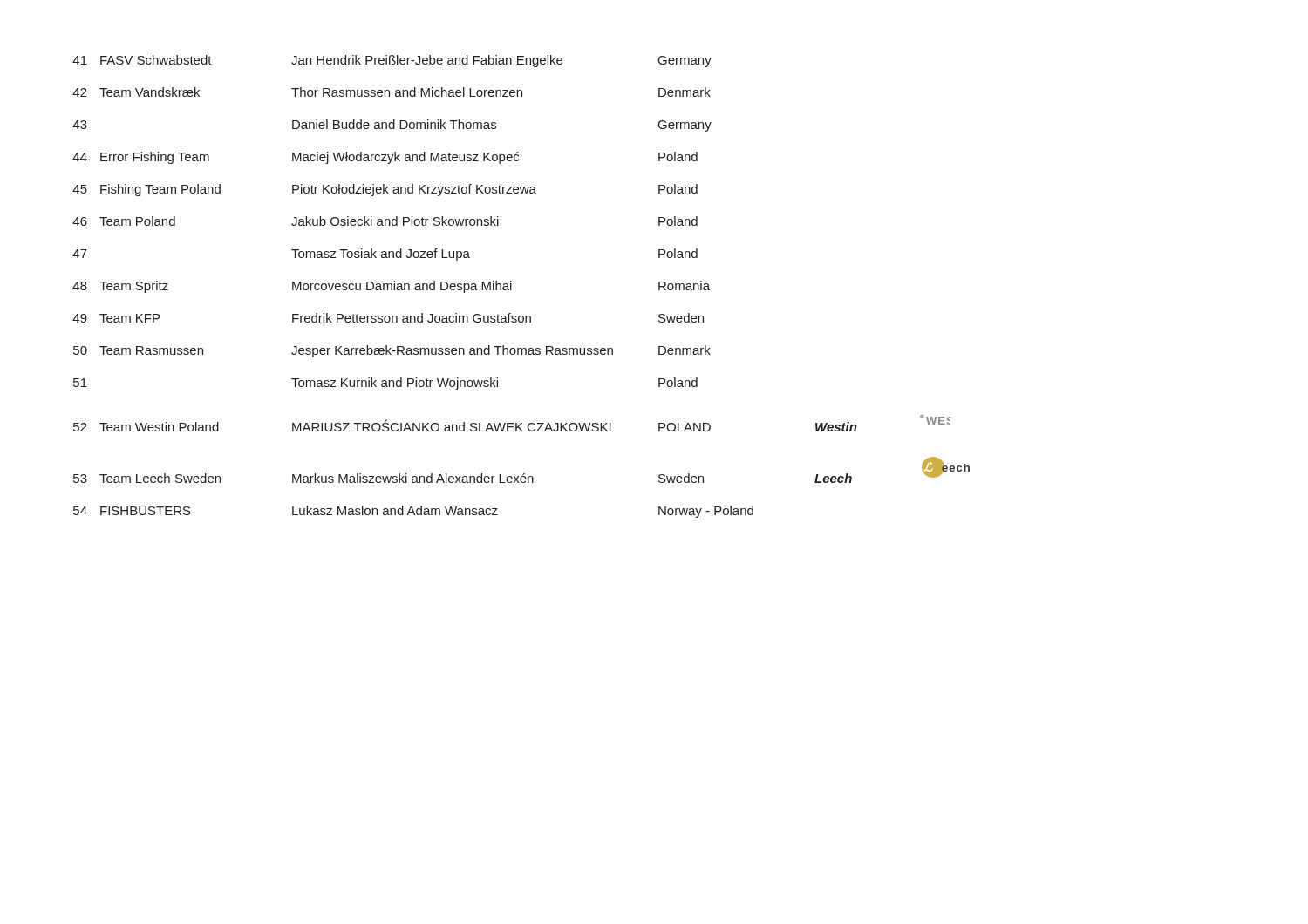Screen dimensions: 924x1308
Task: Find the block on this page that starts "42 Team Vandskræk Thor Rasmussen and"
Action: 433,92
